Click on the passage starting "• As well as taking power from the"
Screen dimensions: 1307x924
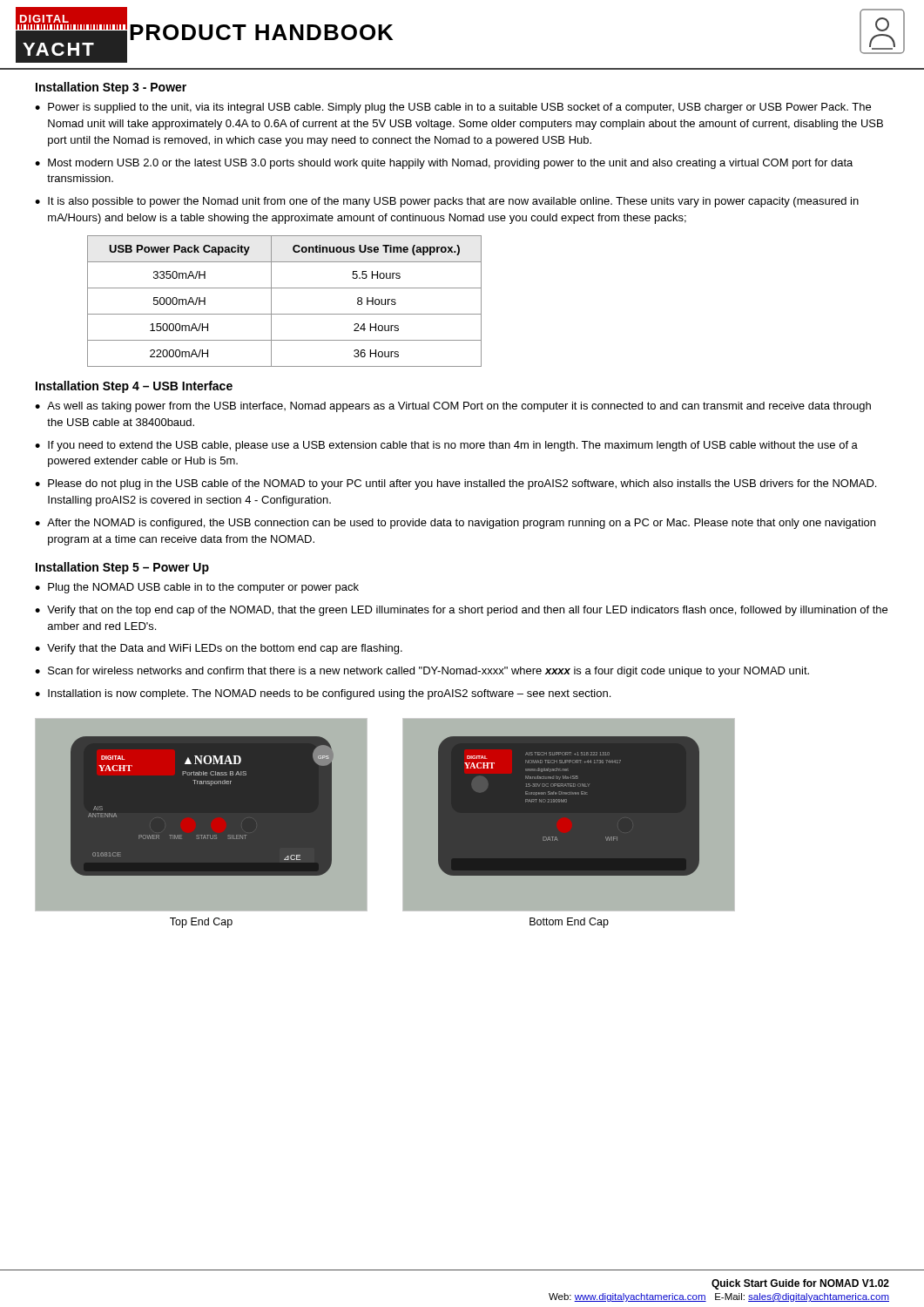pos(462,415)
